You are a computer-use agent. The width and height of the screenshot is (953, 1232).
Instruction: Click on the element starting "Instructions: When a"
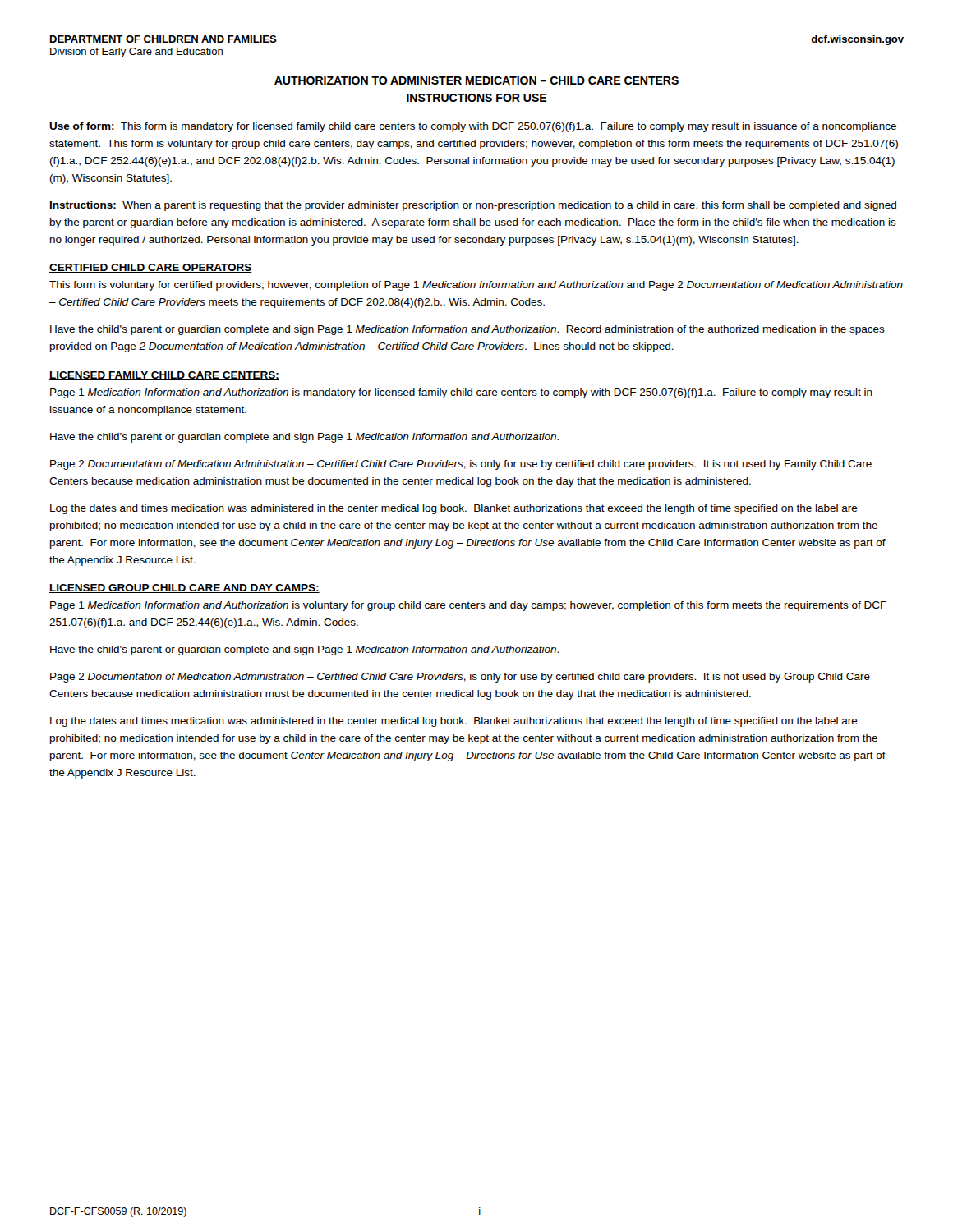pyautogui.click(x=473, y=222)
